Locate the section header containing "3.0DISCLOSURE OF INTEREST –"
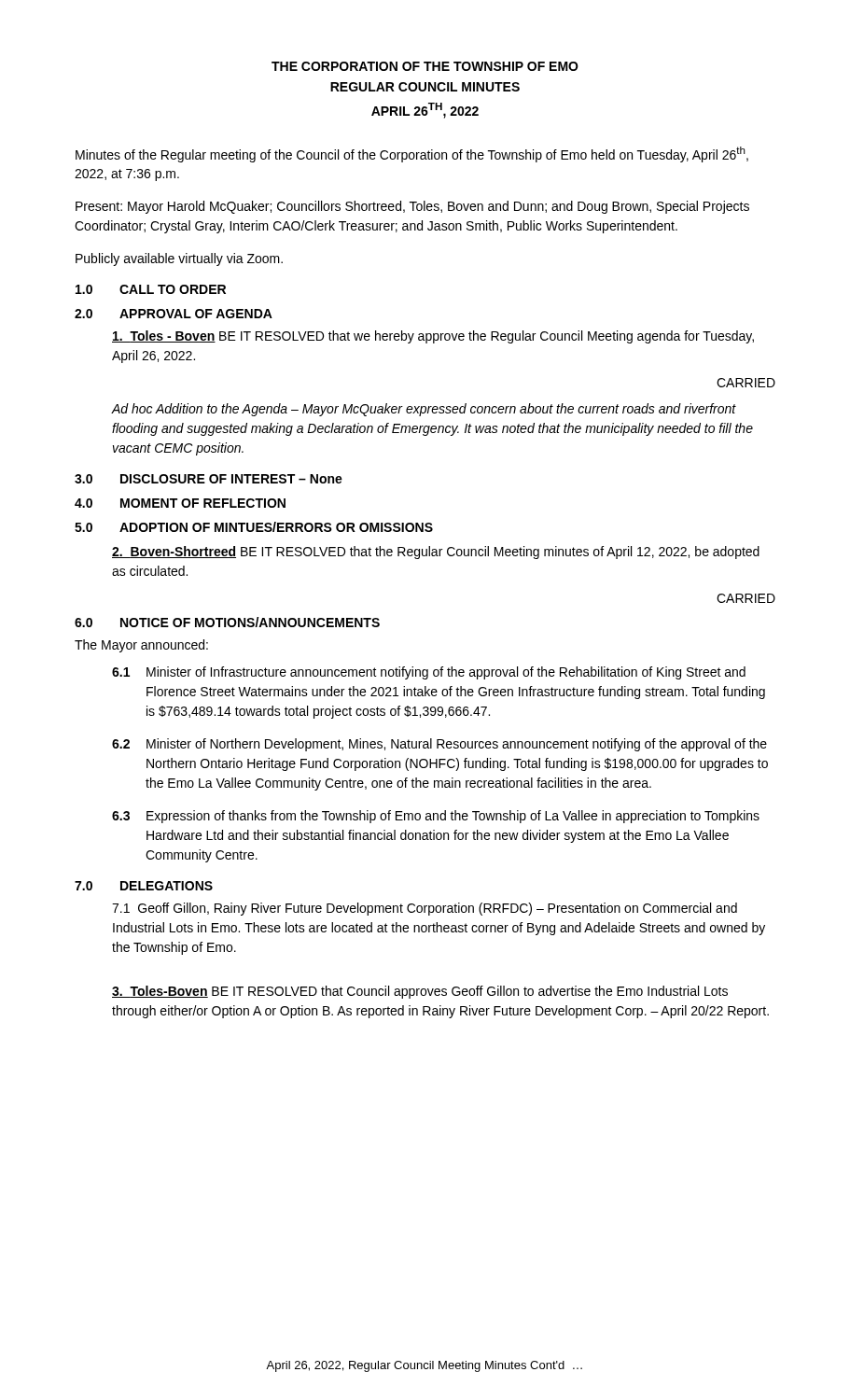The height and width of the screenshot is (1400, 850). [x=208, y=479]
